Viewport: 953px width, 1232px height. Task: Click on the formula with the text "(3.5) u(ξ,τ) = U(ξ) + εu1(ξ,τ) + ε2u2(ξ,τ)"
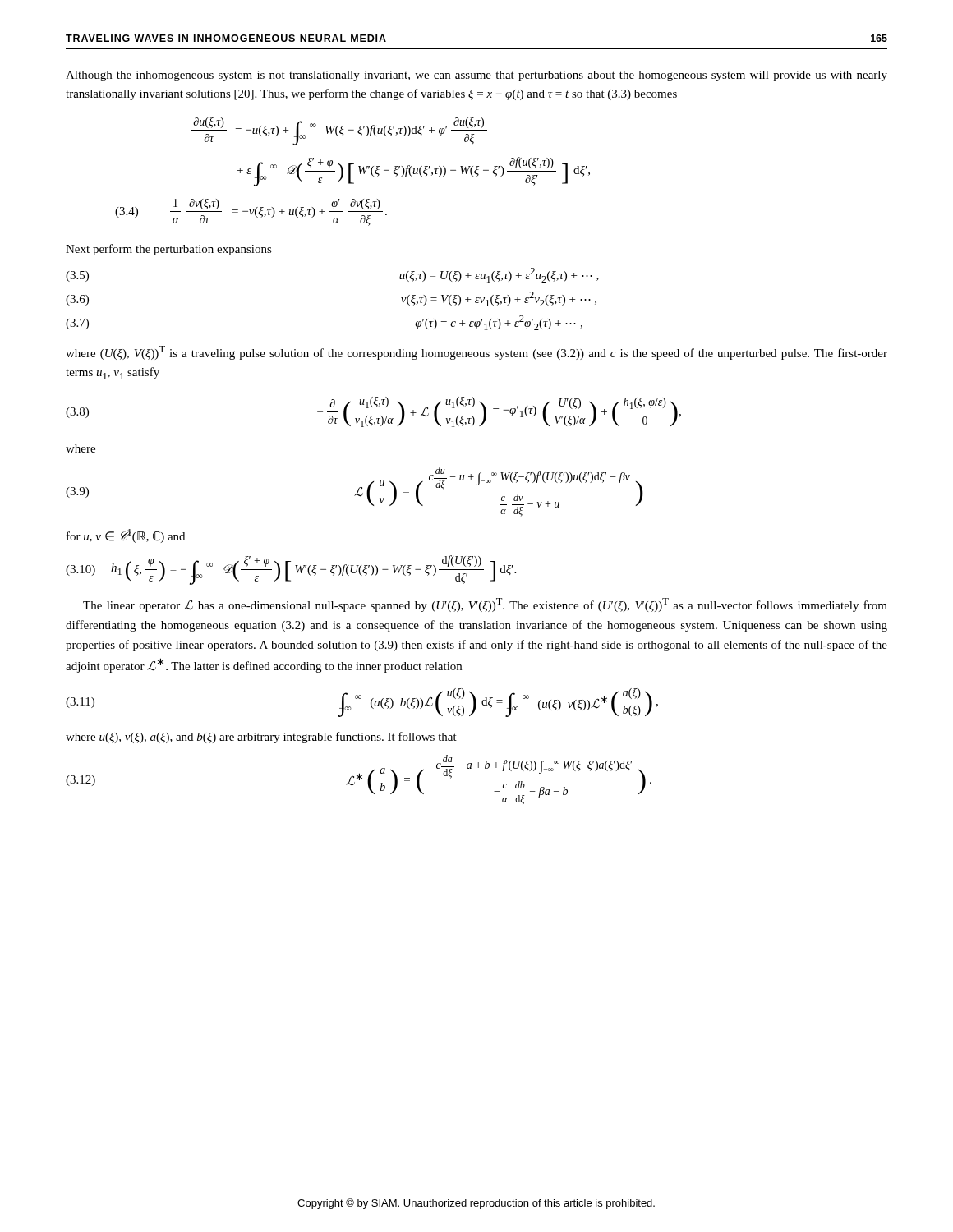pyautogui.click(x=476, y=276)
